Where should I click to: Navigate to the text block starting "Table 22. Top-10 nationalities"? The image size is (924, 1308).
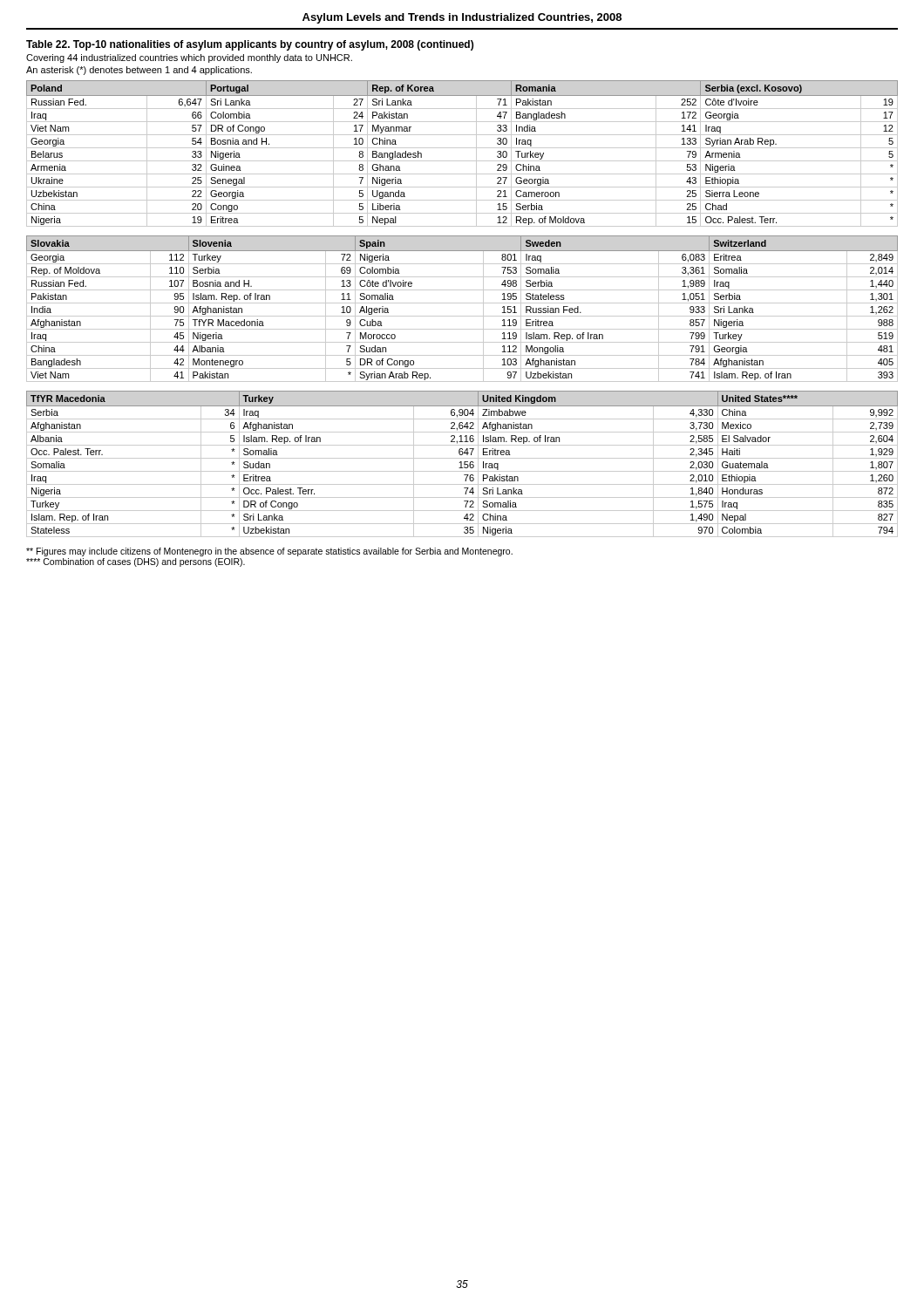pos(462,57)
